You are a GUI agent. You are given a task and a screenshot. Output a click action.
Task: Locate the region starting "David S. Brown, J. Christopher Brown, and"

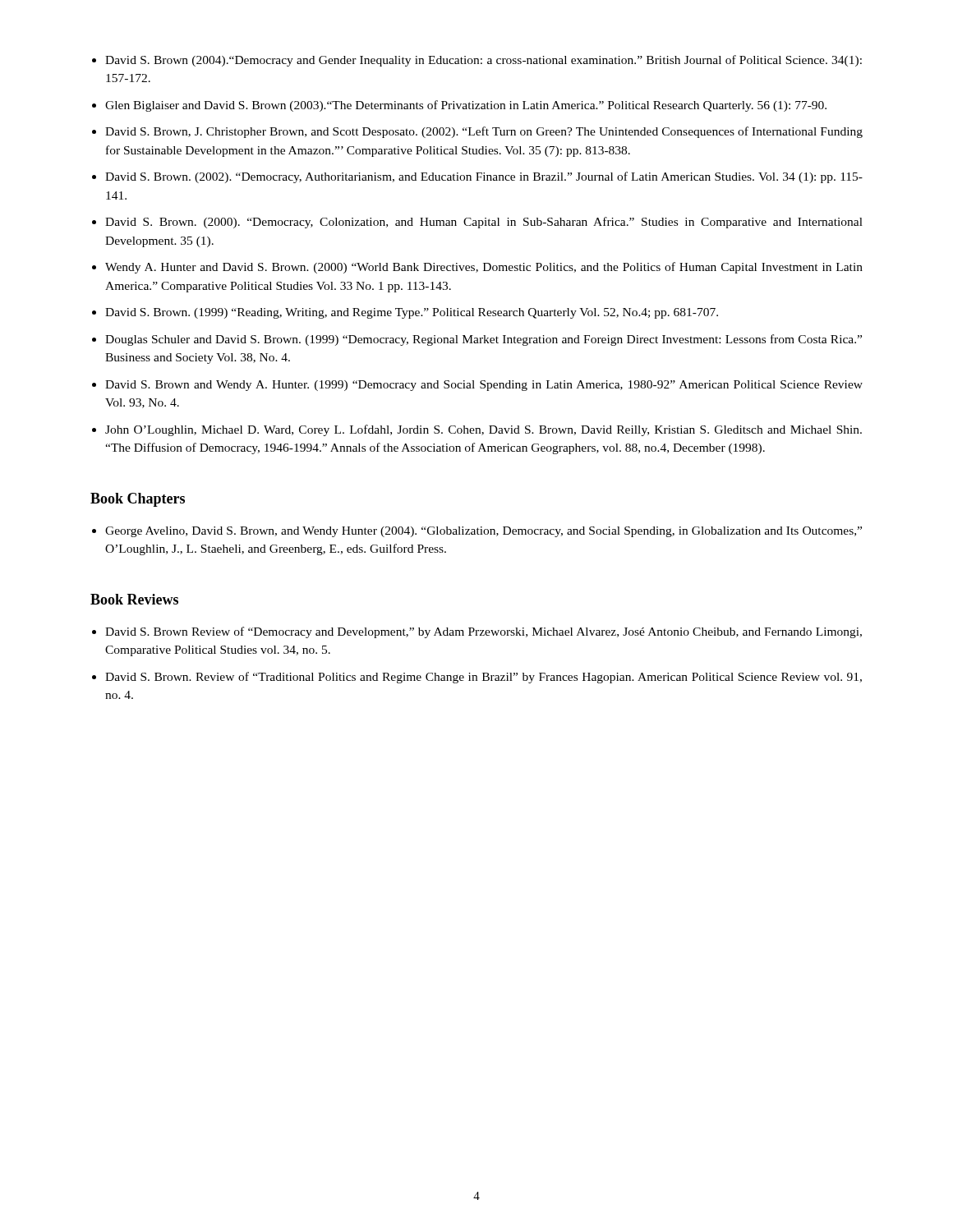click(x=484, y=141)
